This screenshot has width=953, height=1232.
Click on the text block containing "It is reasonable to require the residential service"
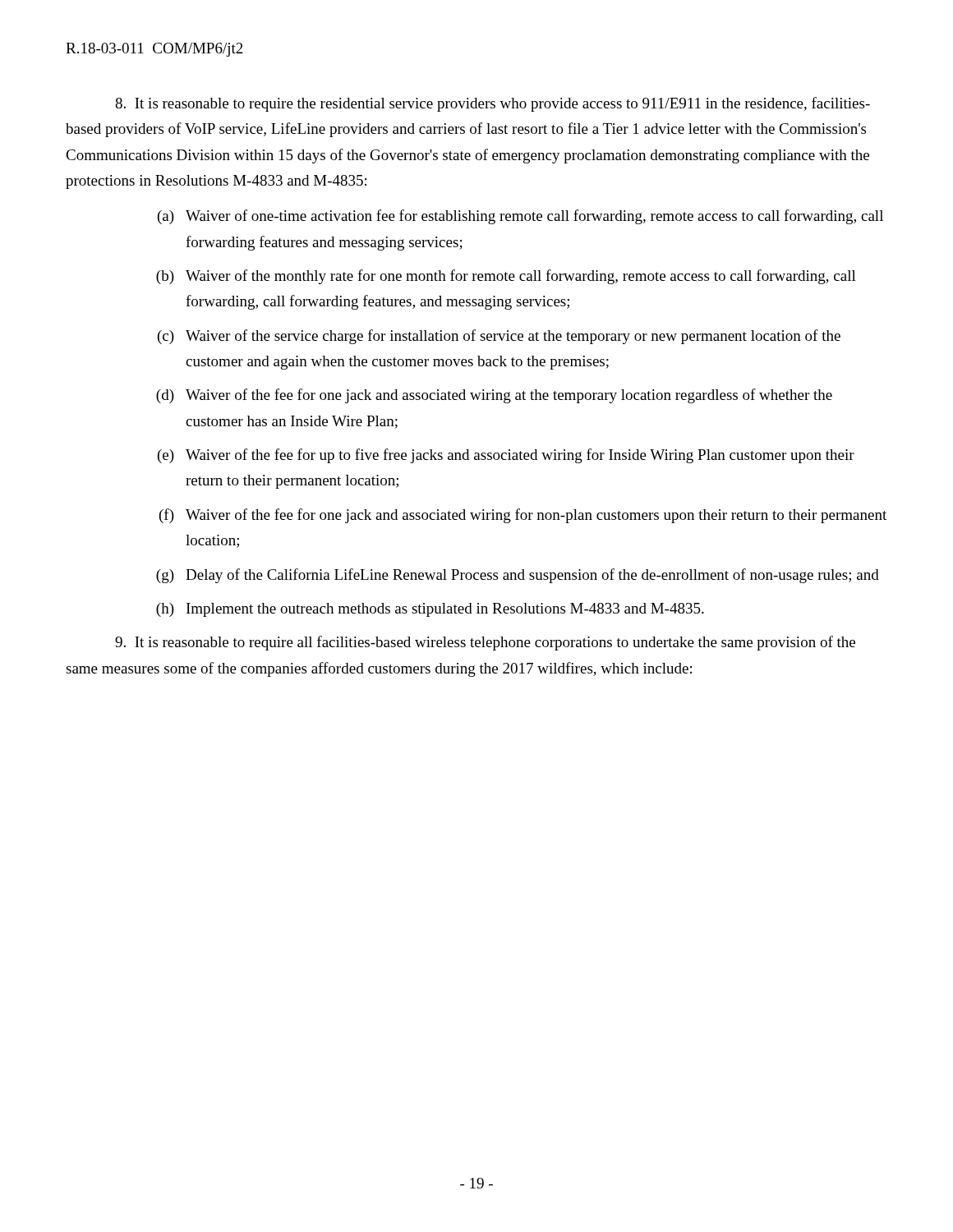click(x=468, y=142)
